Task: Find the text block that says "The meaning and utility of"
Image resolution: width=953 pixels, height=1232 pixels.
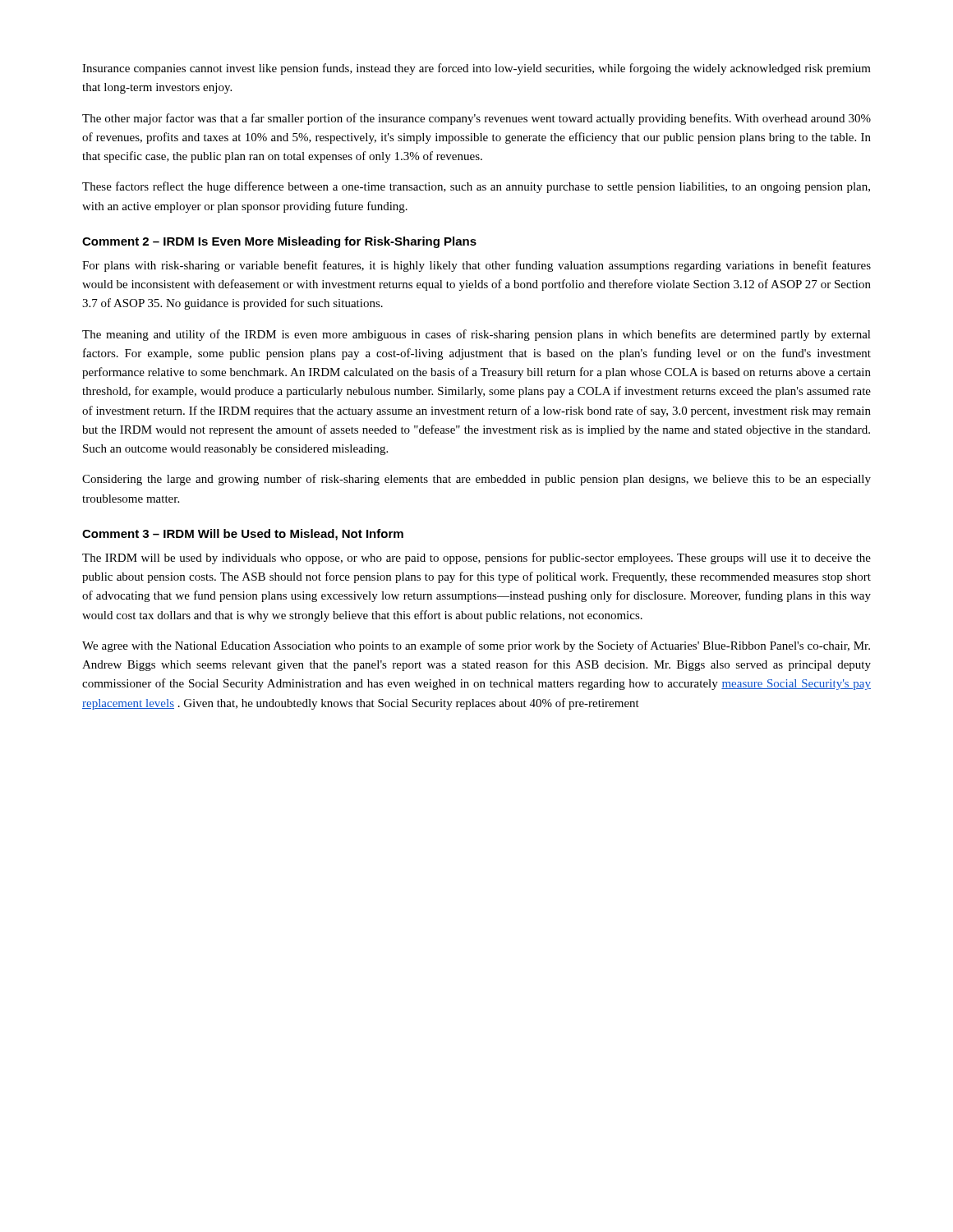Action: [x=476, y=391]
